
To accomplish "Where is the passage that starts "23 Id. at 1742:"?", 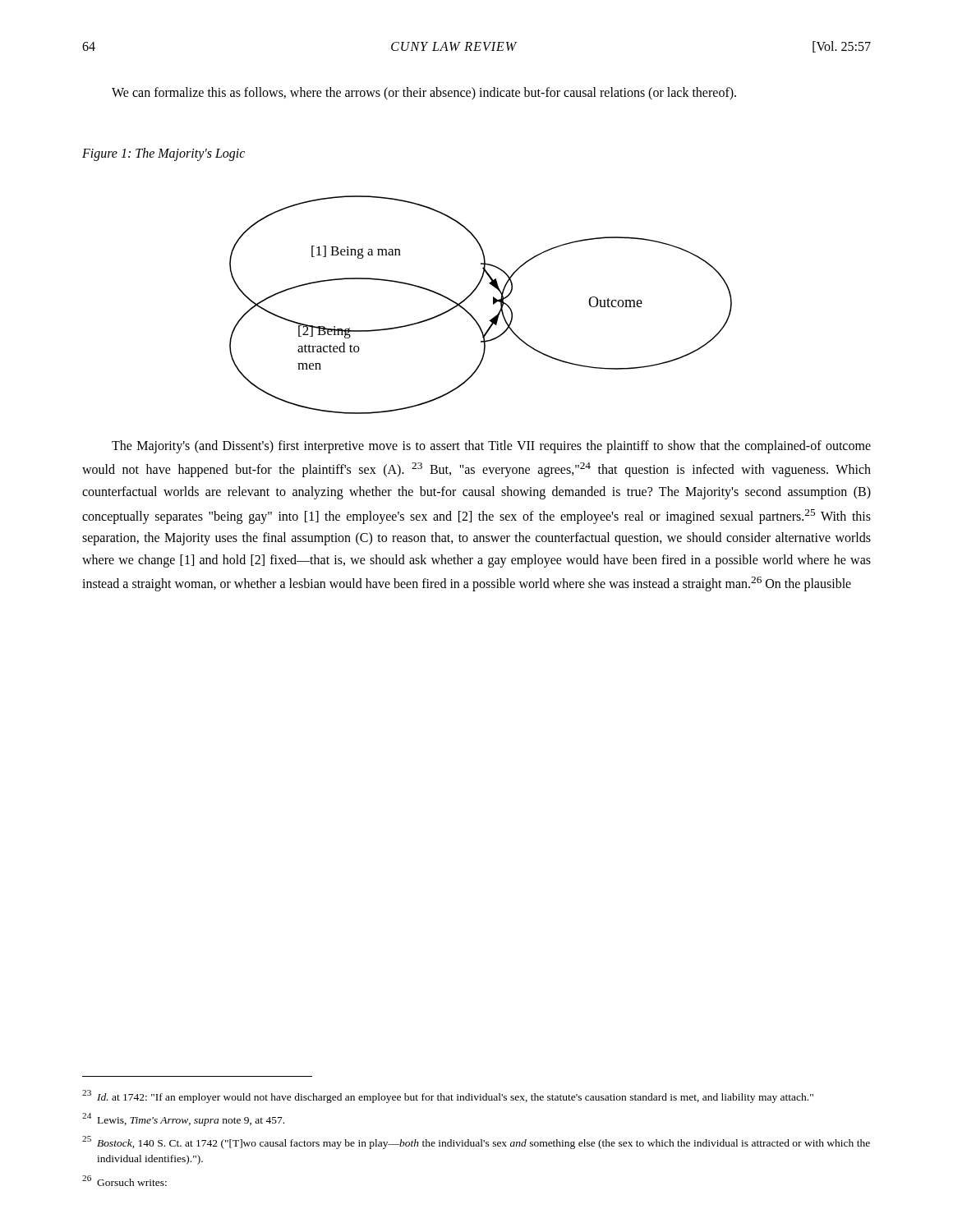I will [x=476, y=1138].
